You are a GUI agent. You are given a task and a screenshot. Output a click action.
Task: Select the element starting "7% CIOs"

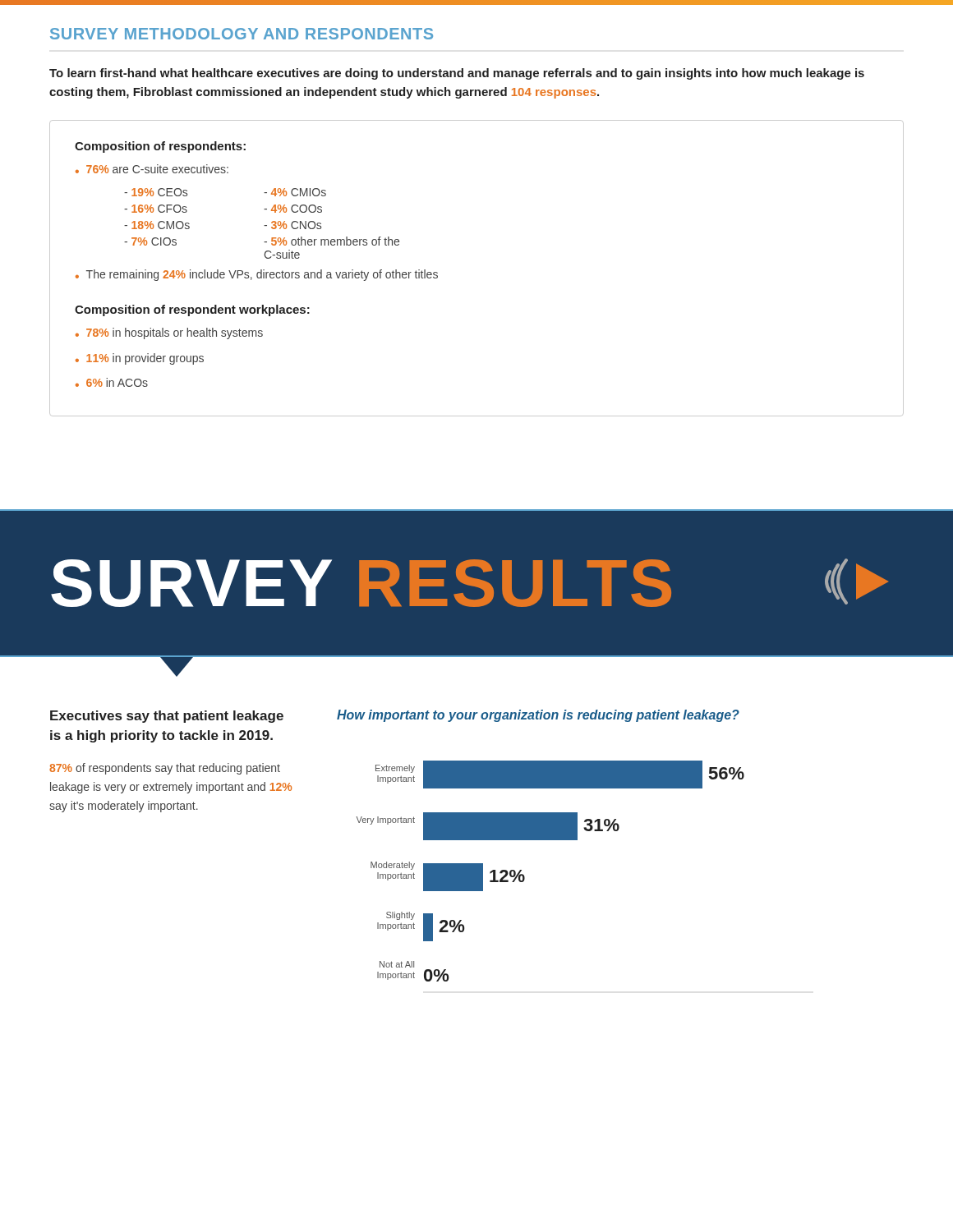pyautogui.click(x=151, y=241)
